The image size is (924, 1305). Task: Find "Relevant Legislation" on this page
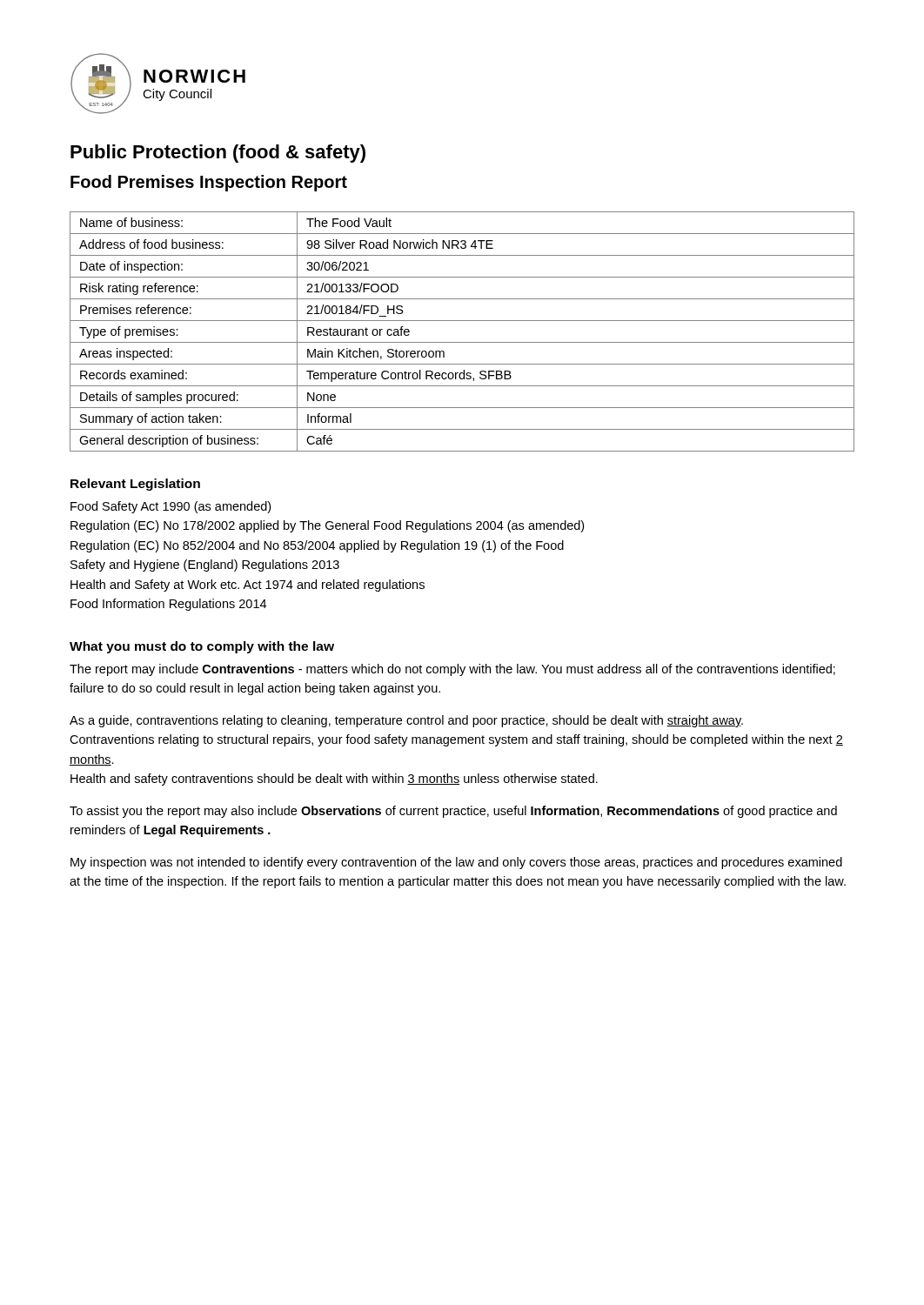pyautogui.click(x=135, y=483)
